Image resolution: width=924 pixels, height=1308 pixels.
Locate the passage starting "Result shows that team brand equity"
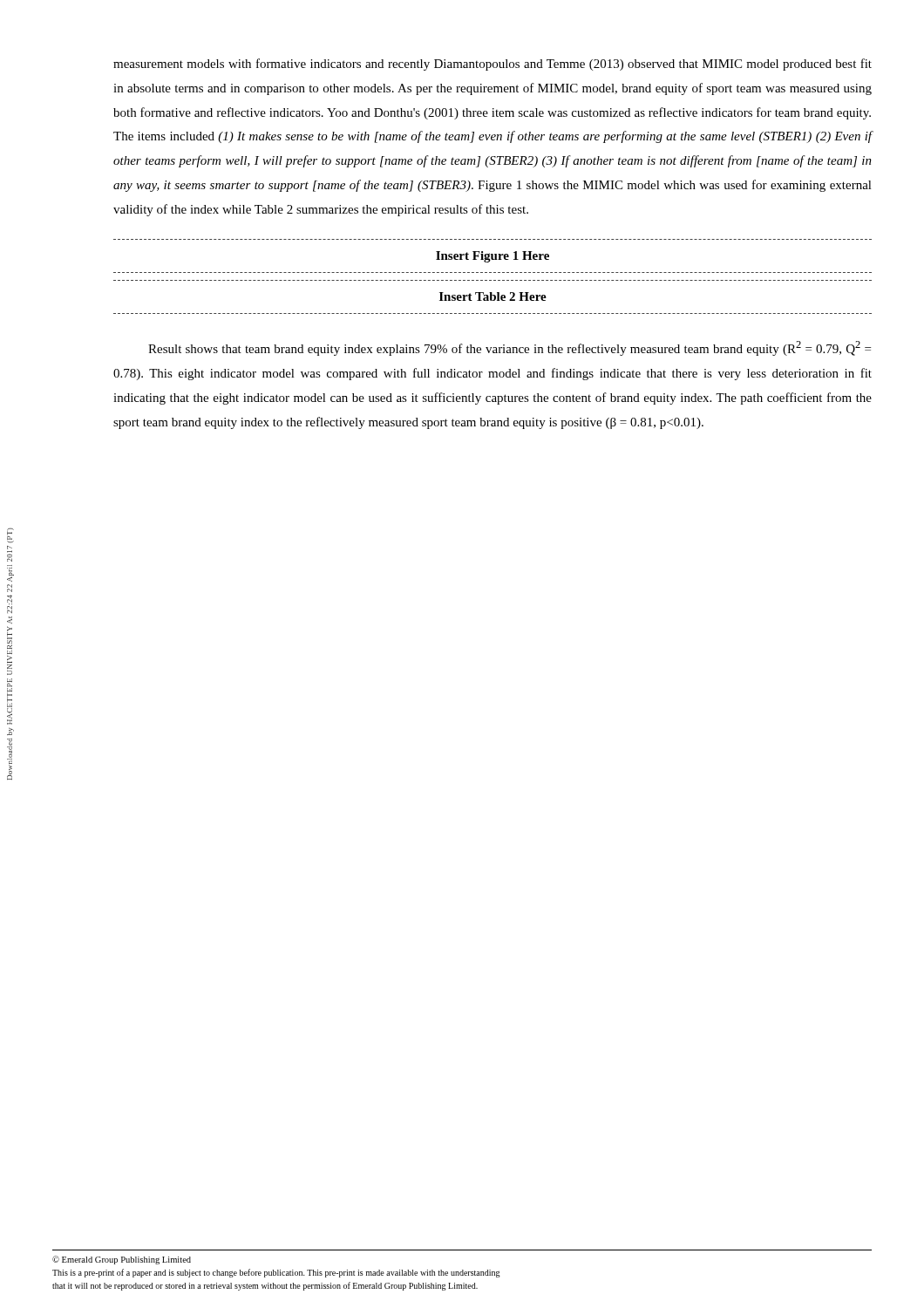point(492,384)
